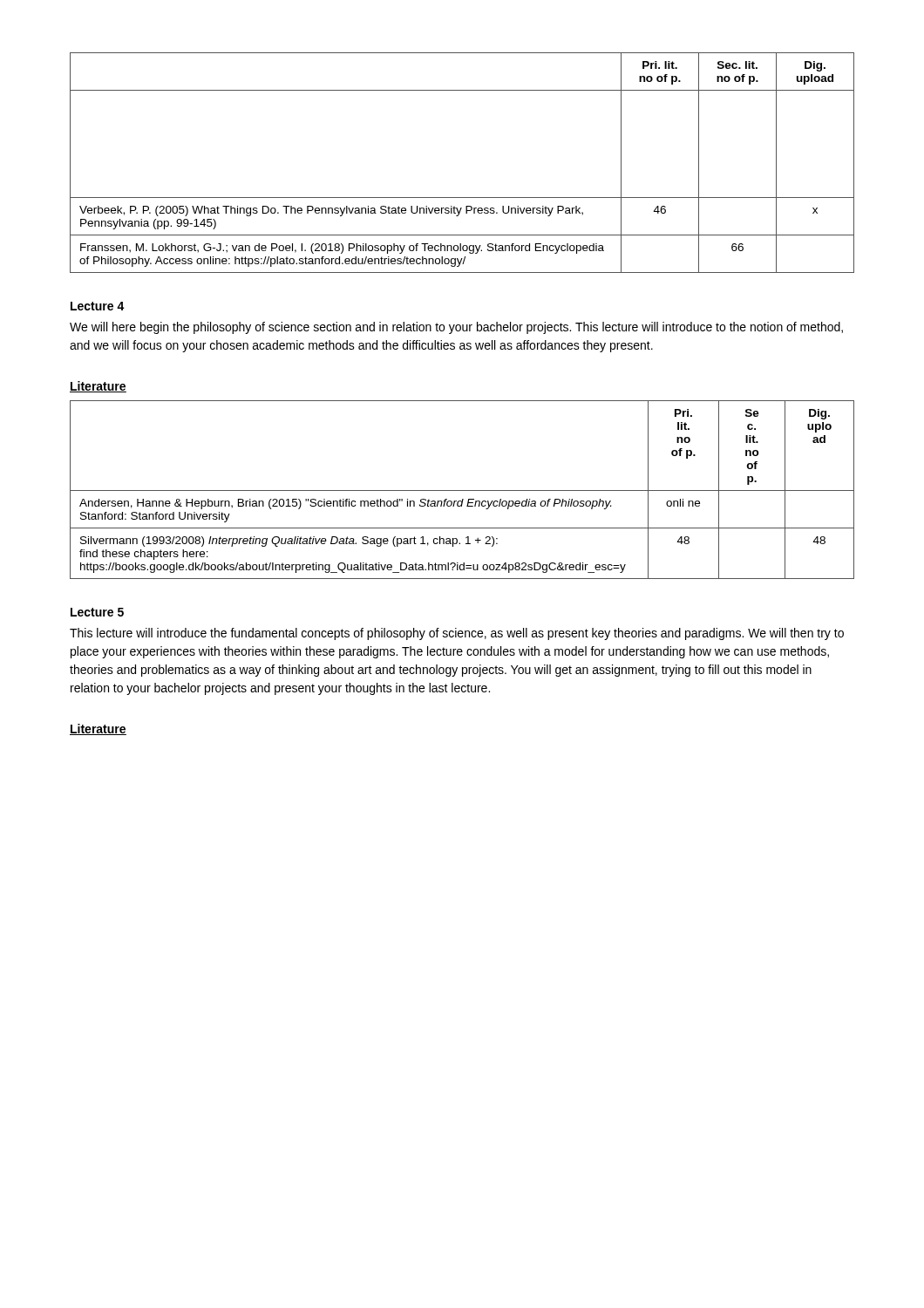The height and width of the screenshot is (1308, 924).
Task: Point to the block beginning "This lecture will introduce the"
Action: tap(457, 661)
